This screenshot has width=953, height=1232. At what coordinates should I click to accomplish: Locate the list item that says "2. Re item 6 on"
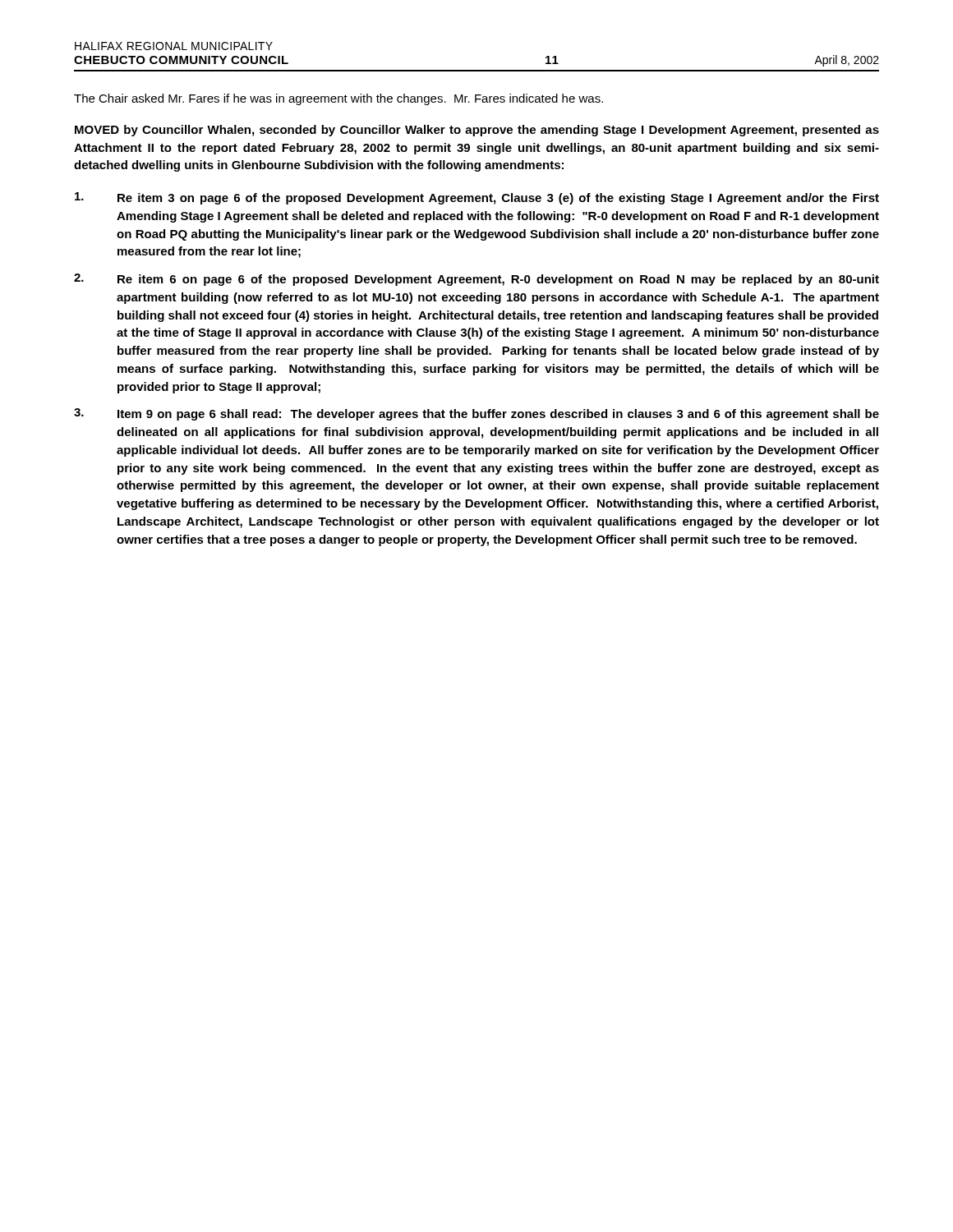tap(476, 333)
